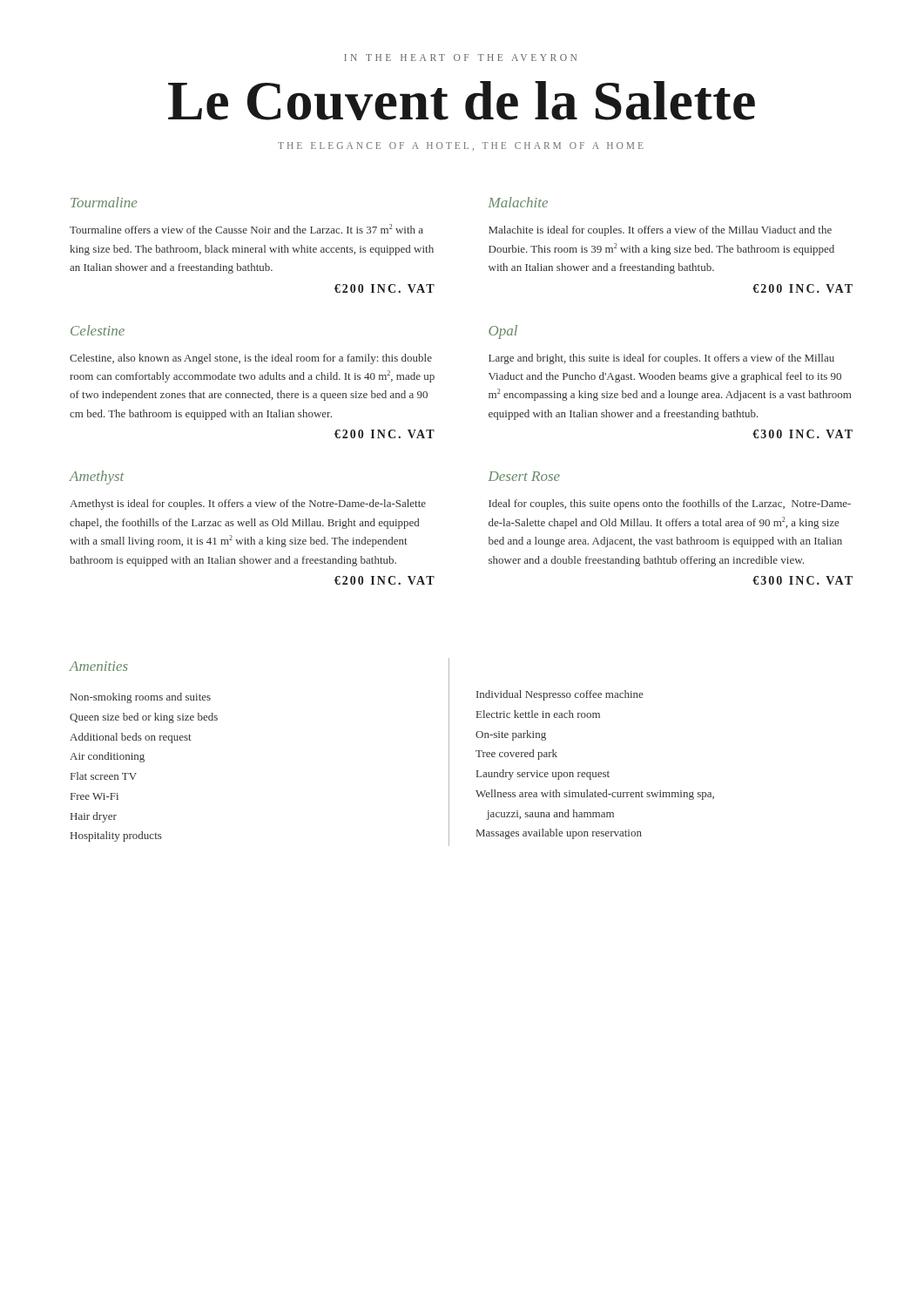Find the title

[462, 101]
